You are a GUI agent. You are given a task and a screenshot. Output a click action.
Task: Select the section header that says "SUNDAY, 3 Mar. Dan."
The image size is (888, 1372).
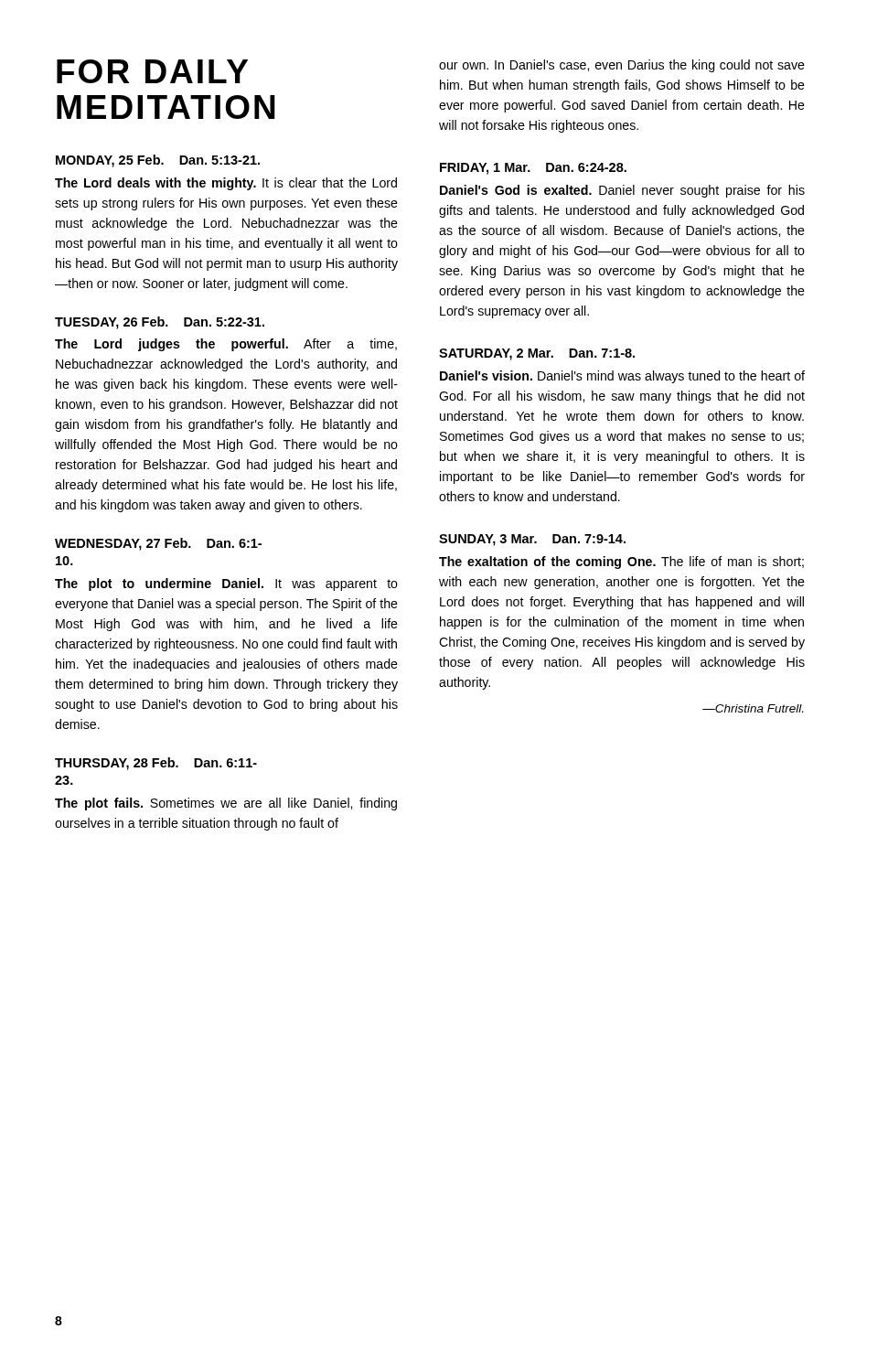(533, 538)
